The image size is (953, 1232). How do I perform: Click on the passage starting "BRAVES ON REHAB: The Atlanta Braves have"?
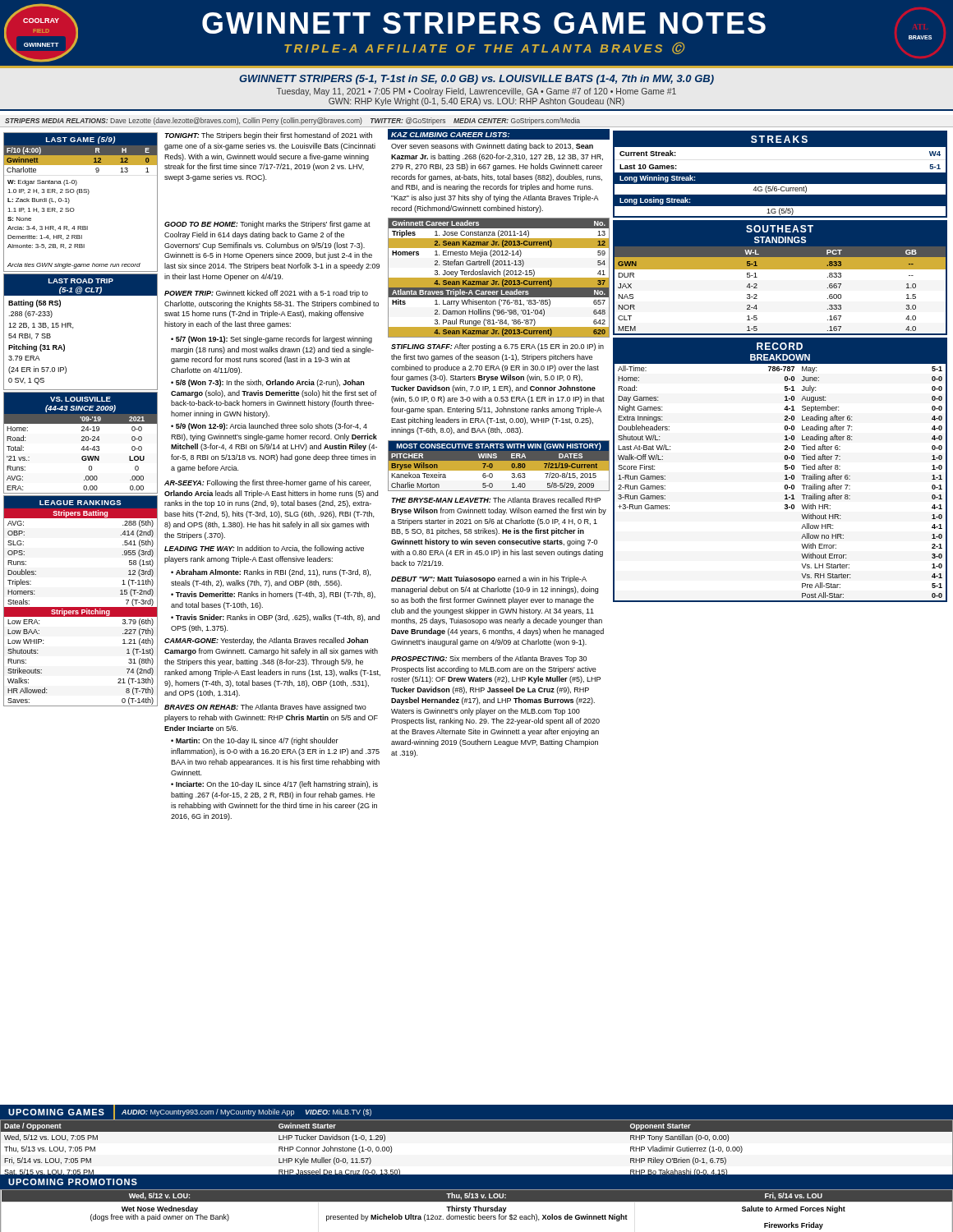coord(271,718)
